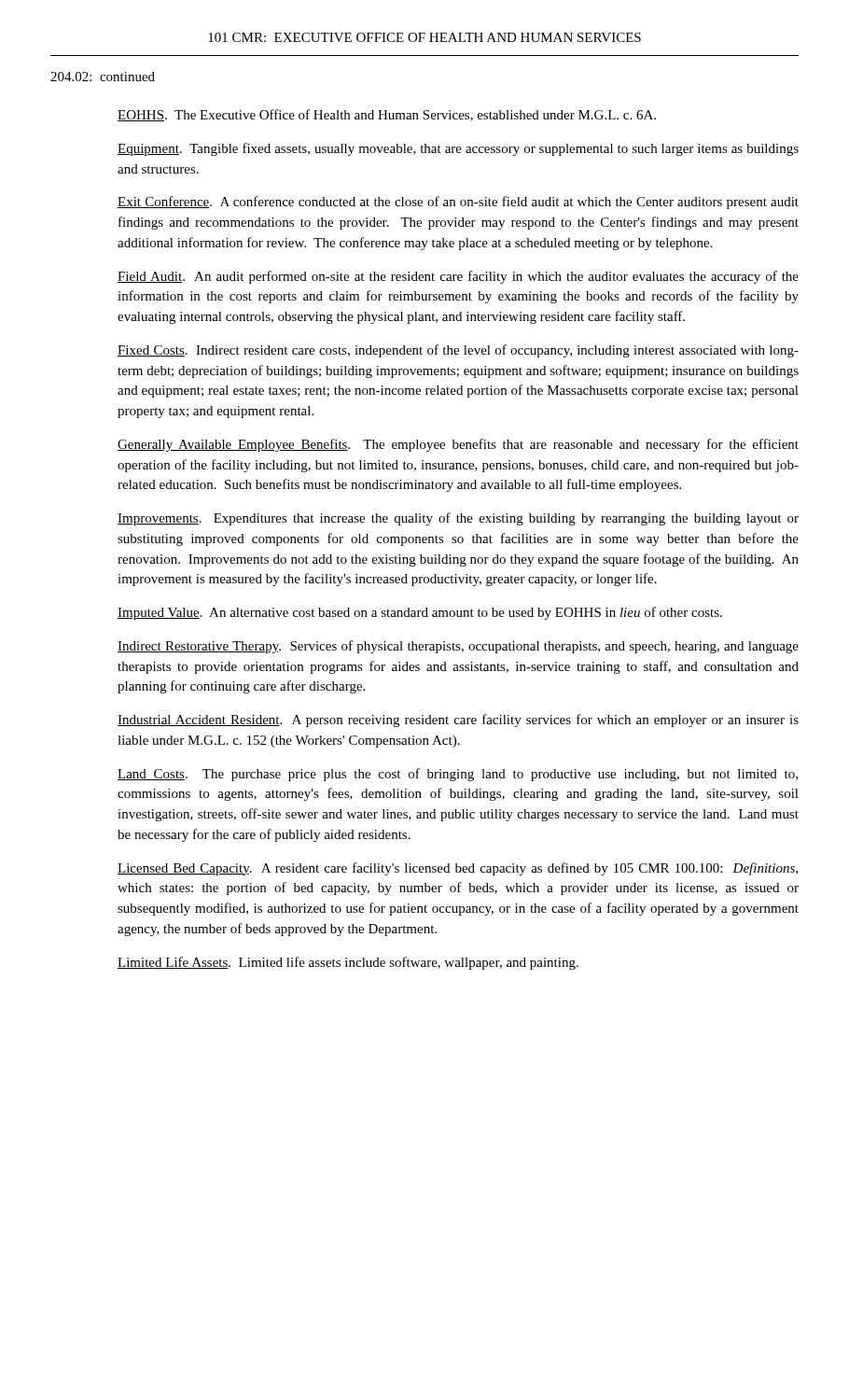The image size is (849, 1400).
Task: Find the list item that reads "Land Costs. The purchase price plus the"
Action: pyautogui.click(x=458, y=804)
